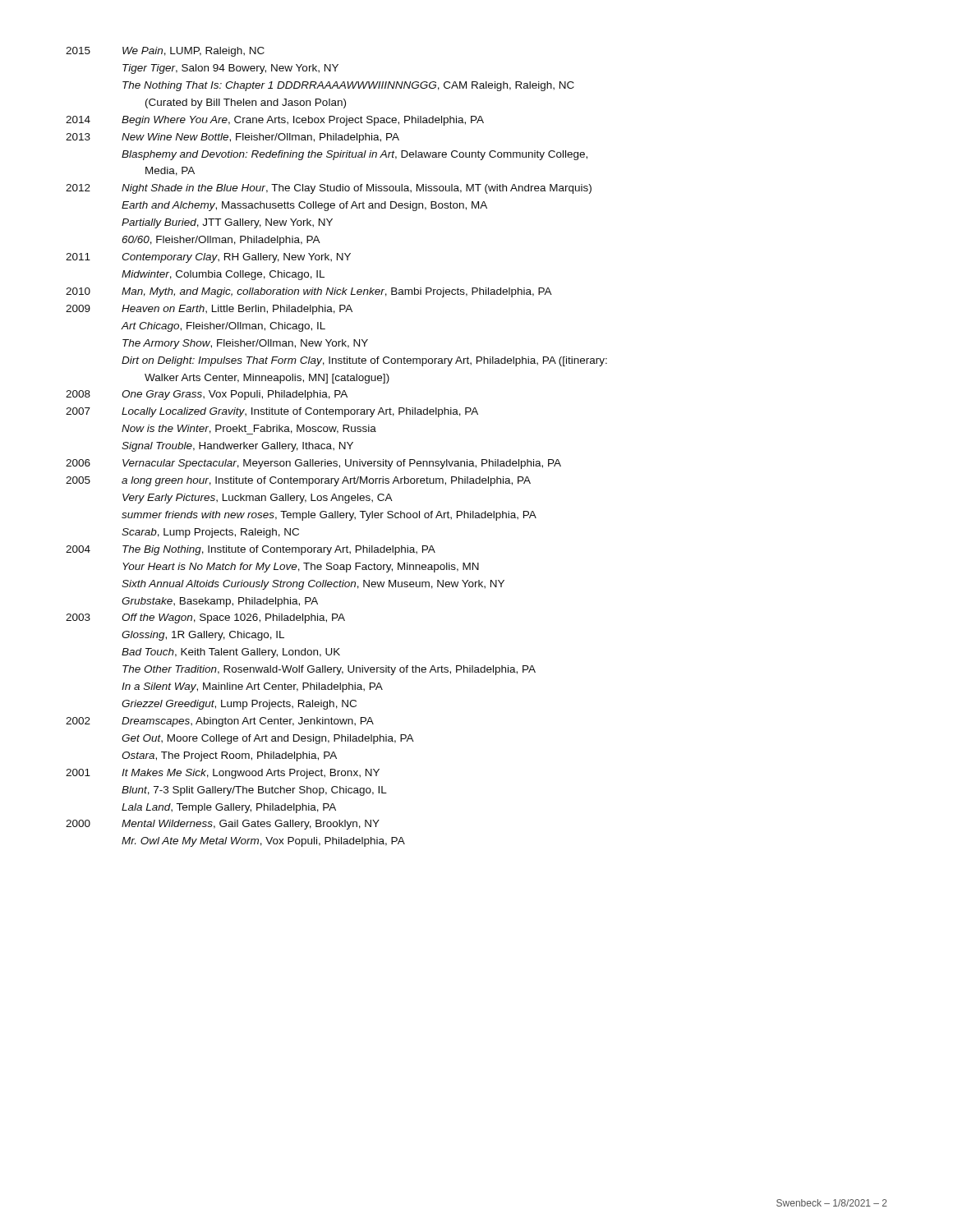Point to the block beginning "2005 a long green hour, Institute"
Screen dimensions: 1232x953
476,507
